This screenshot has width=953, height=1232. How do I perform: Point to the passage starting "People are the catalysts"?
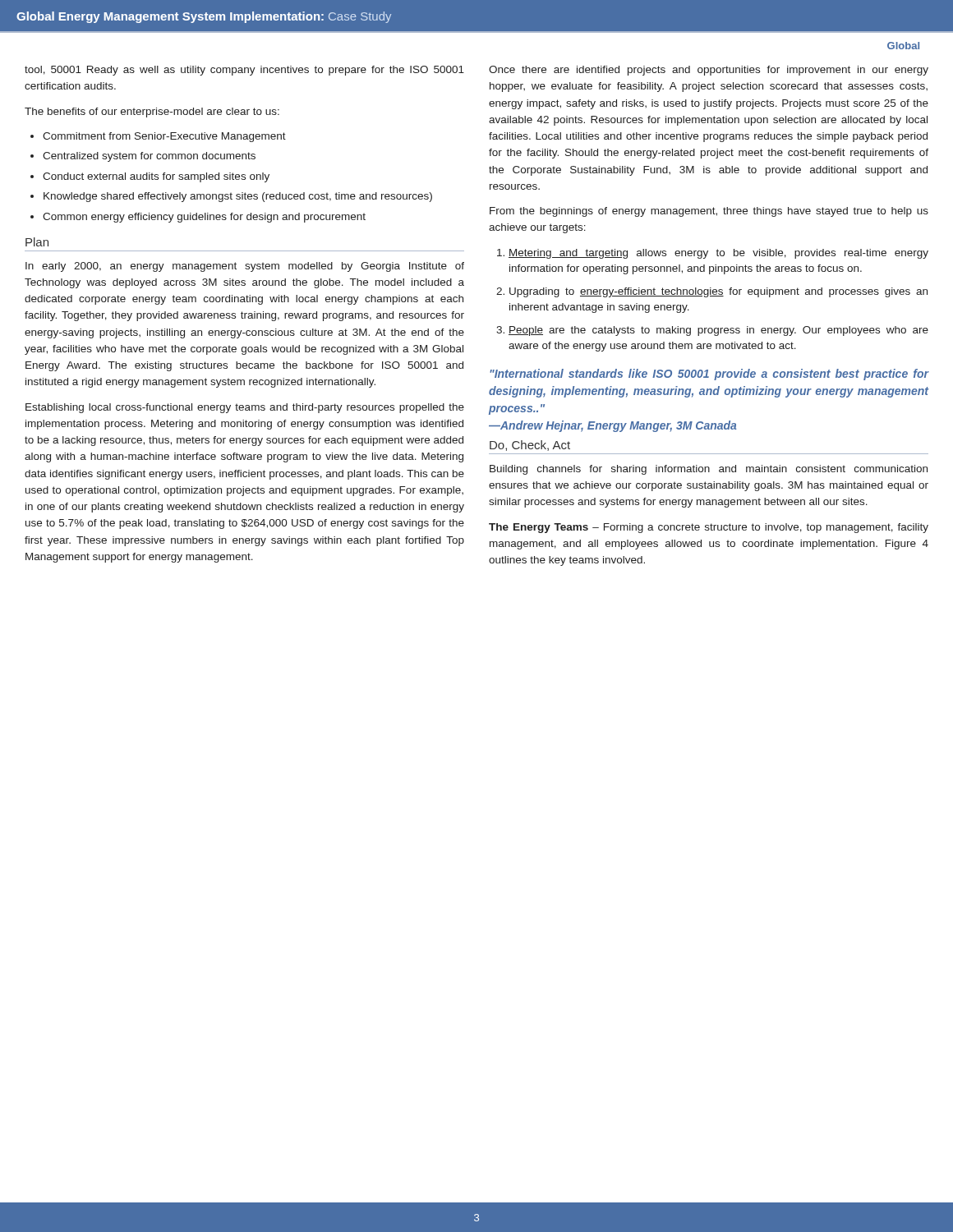pyautogui.click(x=718, y=338)
